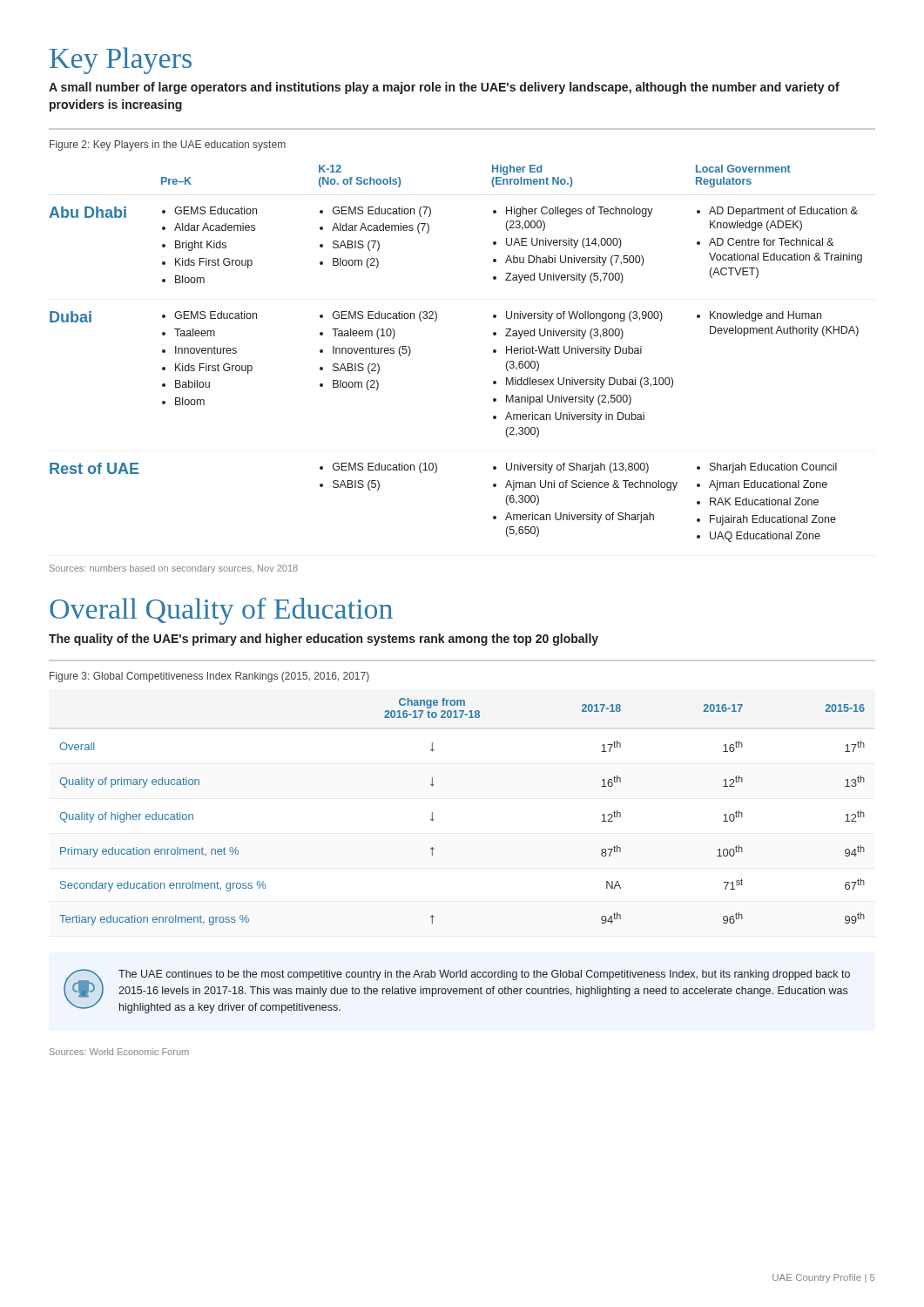Click on the title that says "Overall Quality of Education"
Screen dimensions: 1307x924
(221, 609)
